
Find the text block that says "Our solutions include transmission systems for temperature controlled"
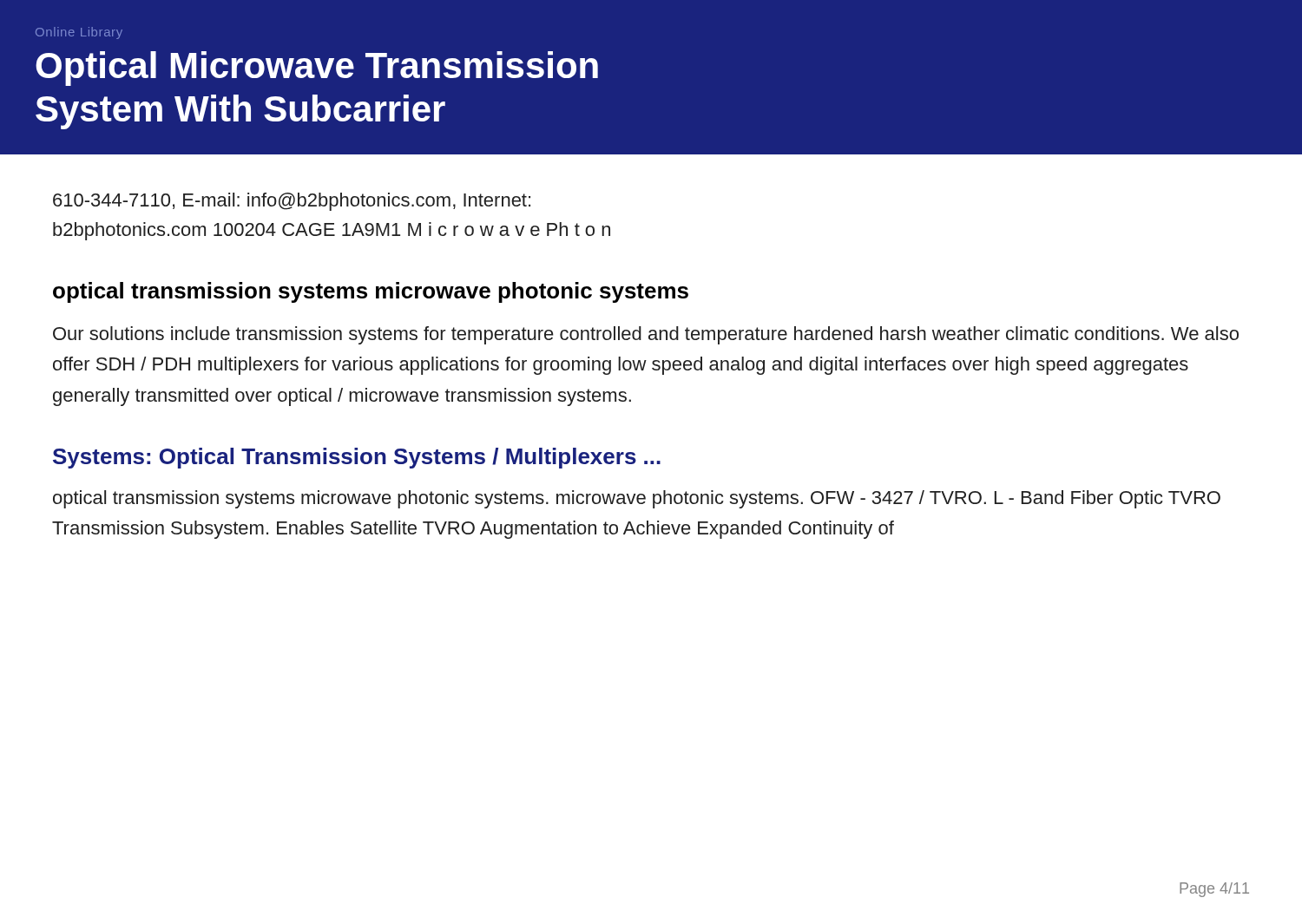tap(646, 364)
